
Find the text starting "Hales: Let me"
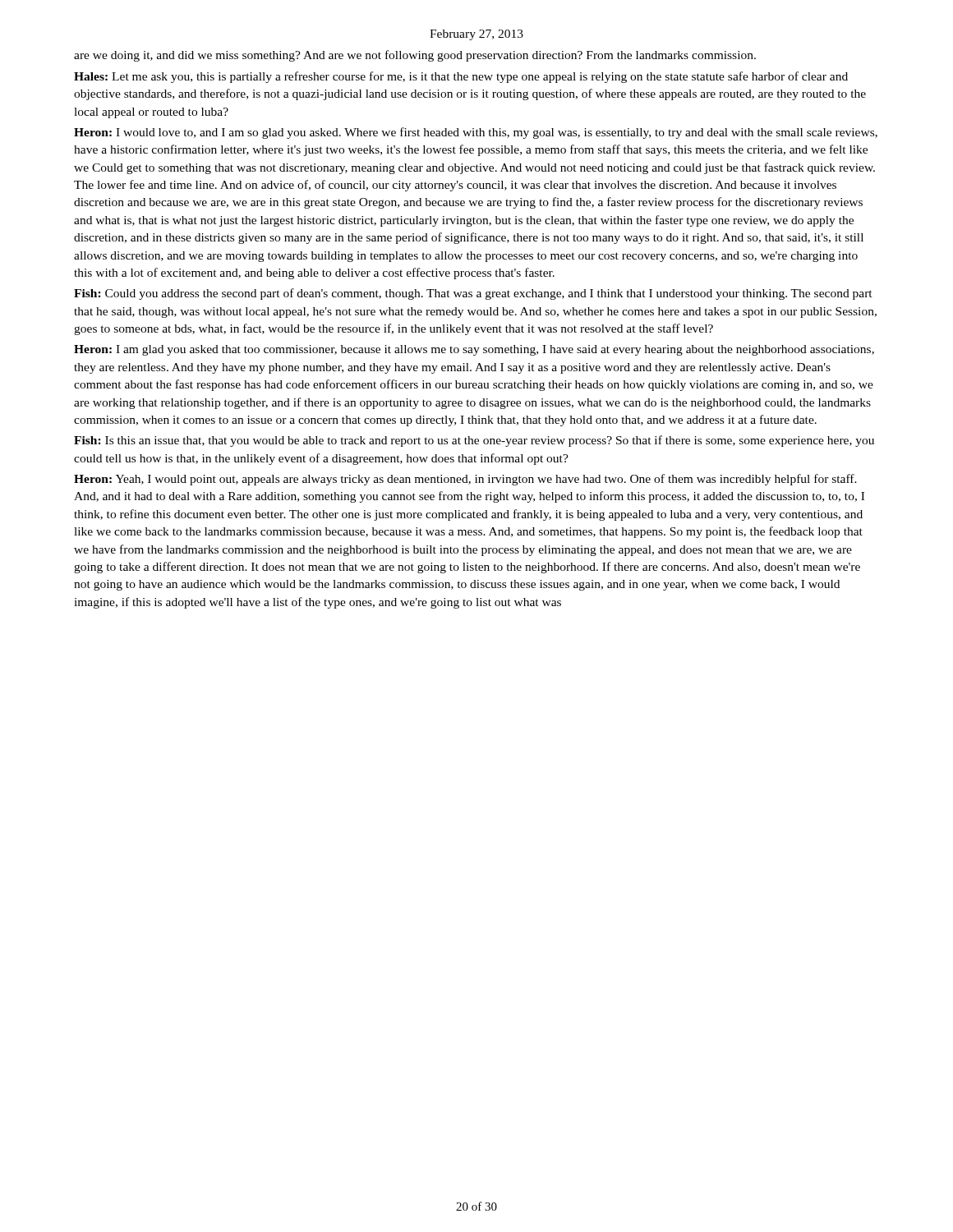tap(476, 93)
